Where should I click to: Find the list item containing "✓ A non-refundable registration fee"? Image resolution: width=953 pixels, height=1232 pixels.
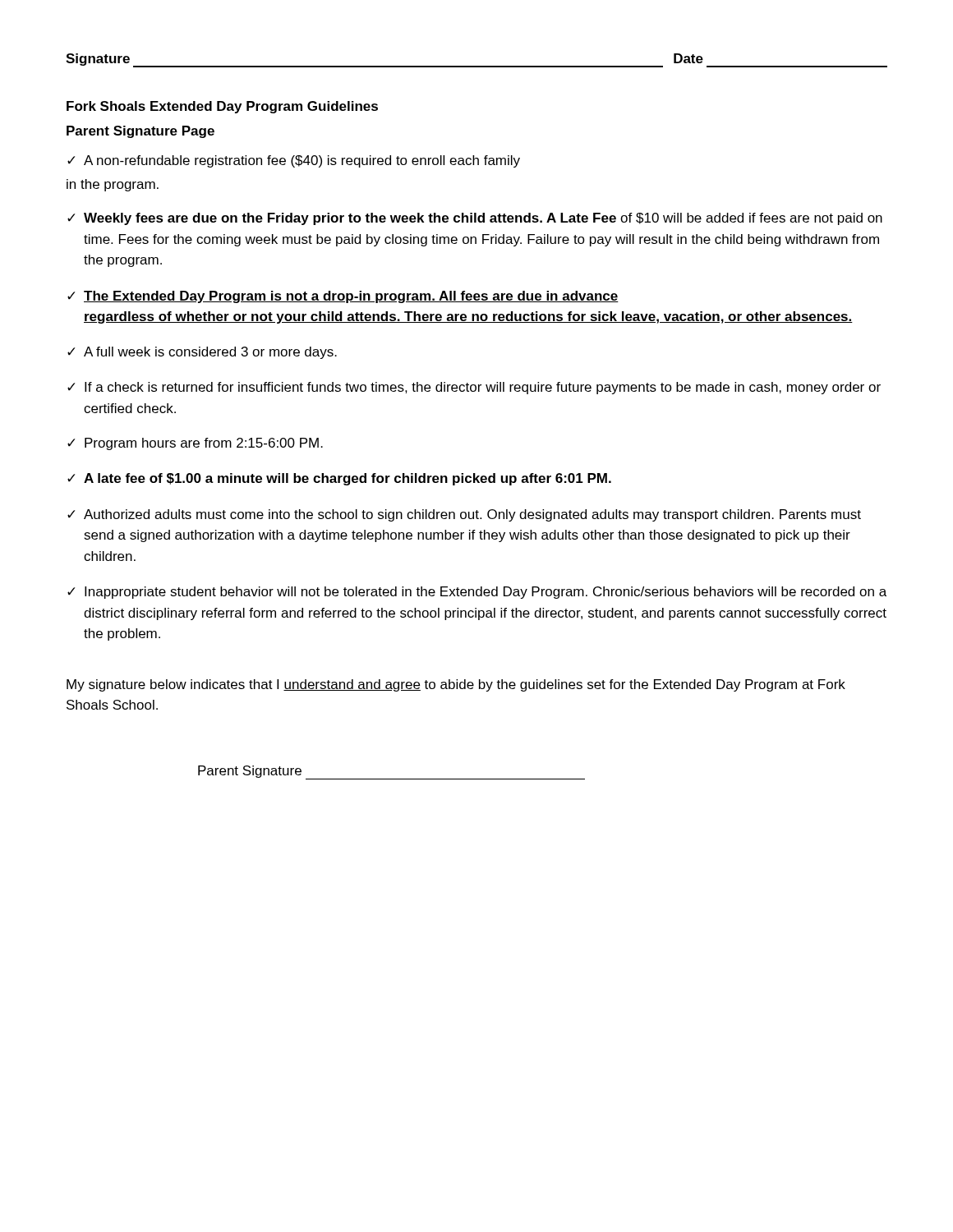293,161
